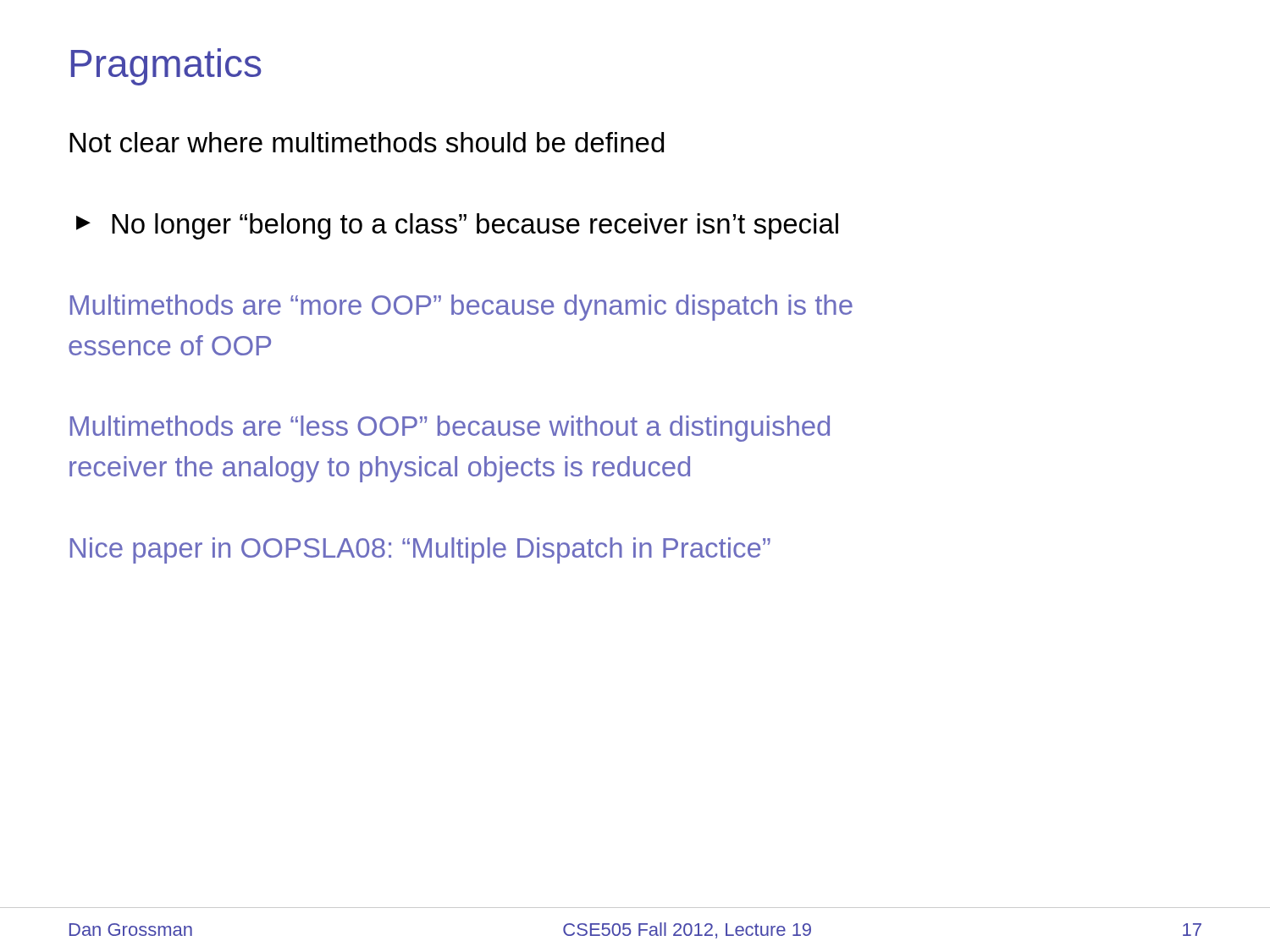This screenshot has width=1270, height=952.
Task: Click on the text block containing "Multimethods are “more OOP” because"
Action: tap(461, 325)
